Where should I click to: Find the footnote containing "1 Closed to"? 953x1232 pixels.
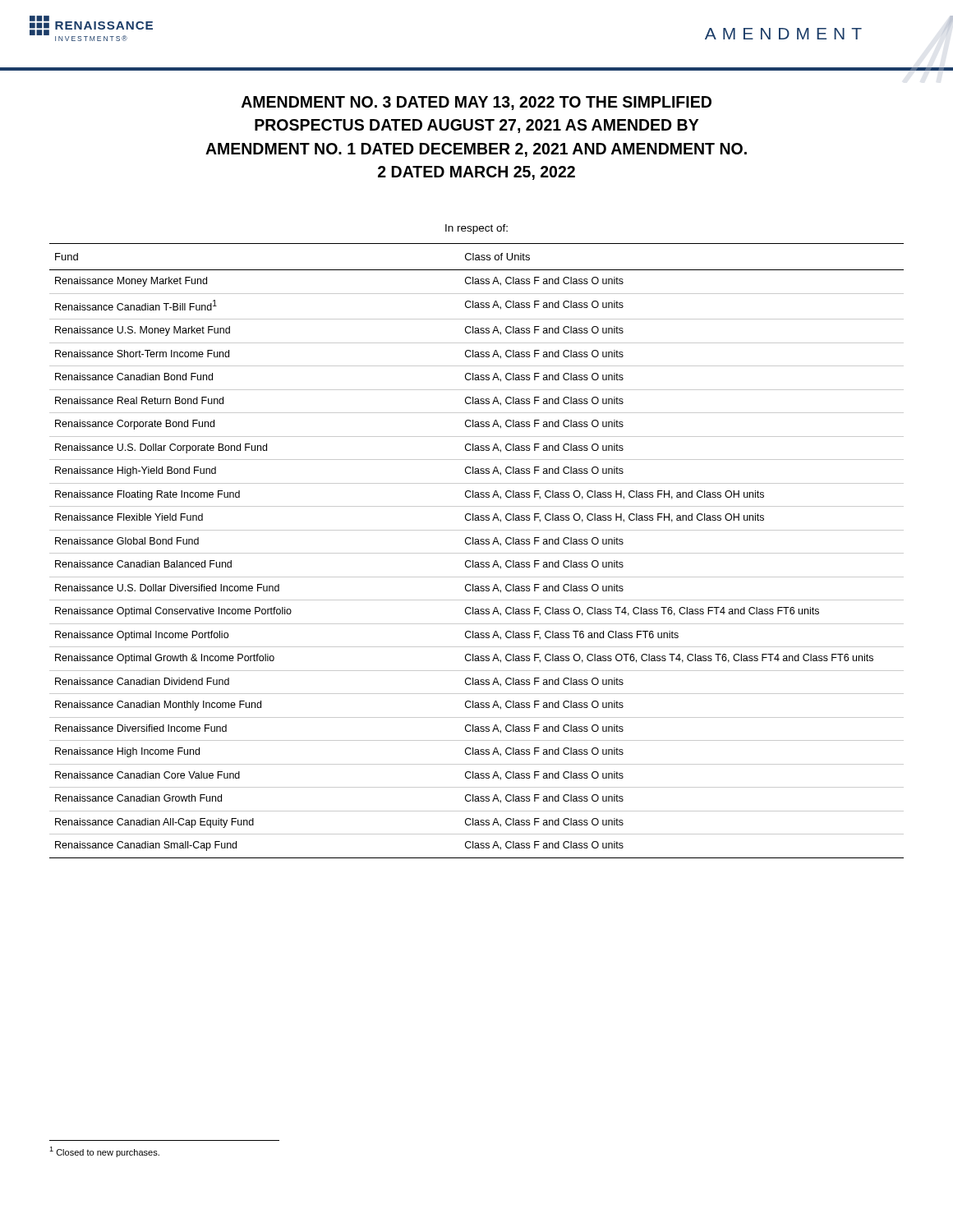(105, 1151)
